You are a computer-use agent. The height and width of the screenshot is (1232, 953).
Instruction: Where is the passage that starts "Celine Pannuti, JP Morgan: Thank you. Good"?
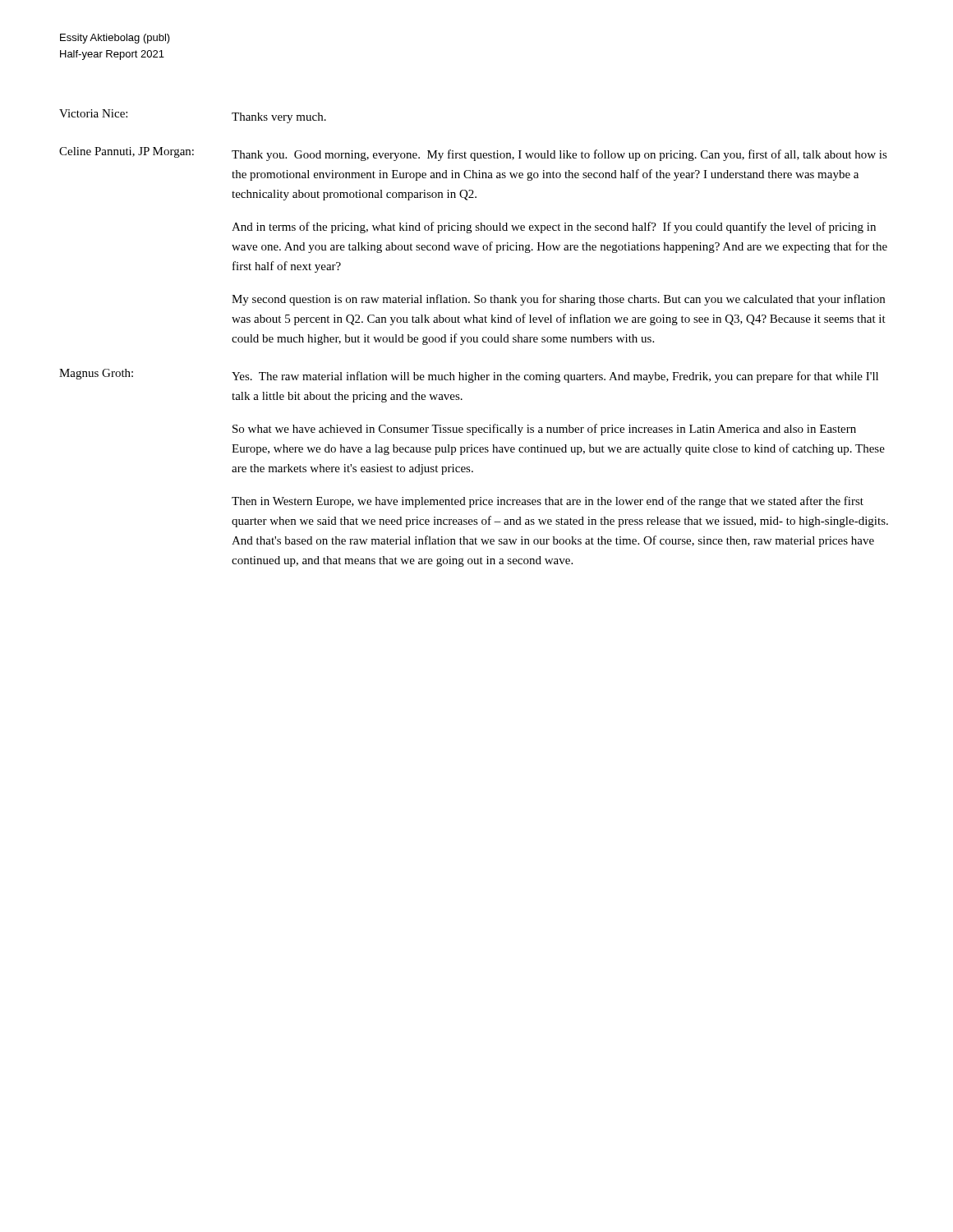[476, 246]
